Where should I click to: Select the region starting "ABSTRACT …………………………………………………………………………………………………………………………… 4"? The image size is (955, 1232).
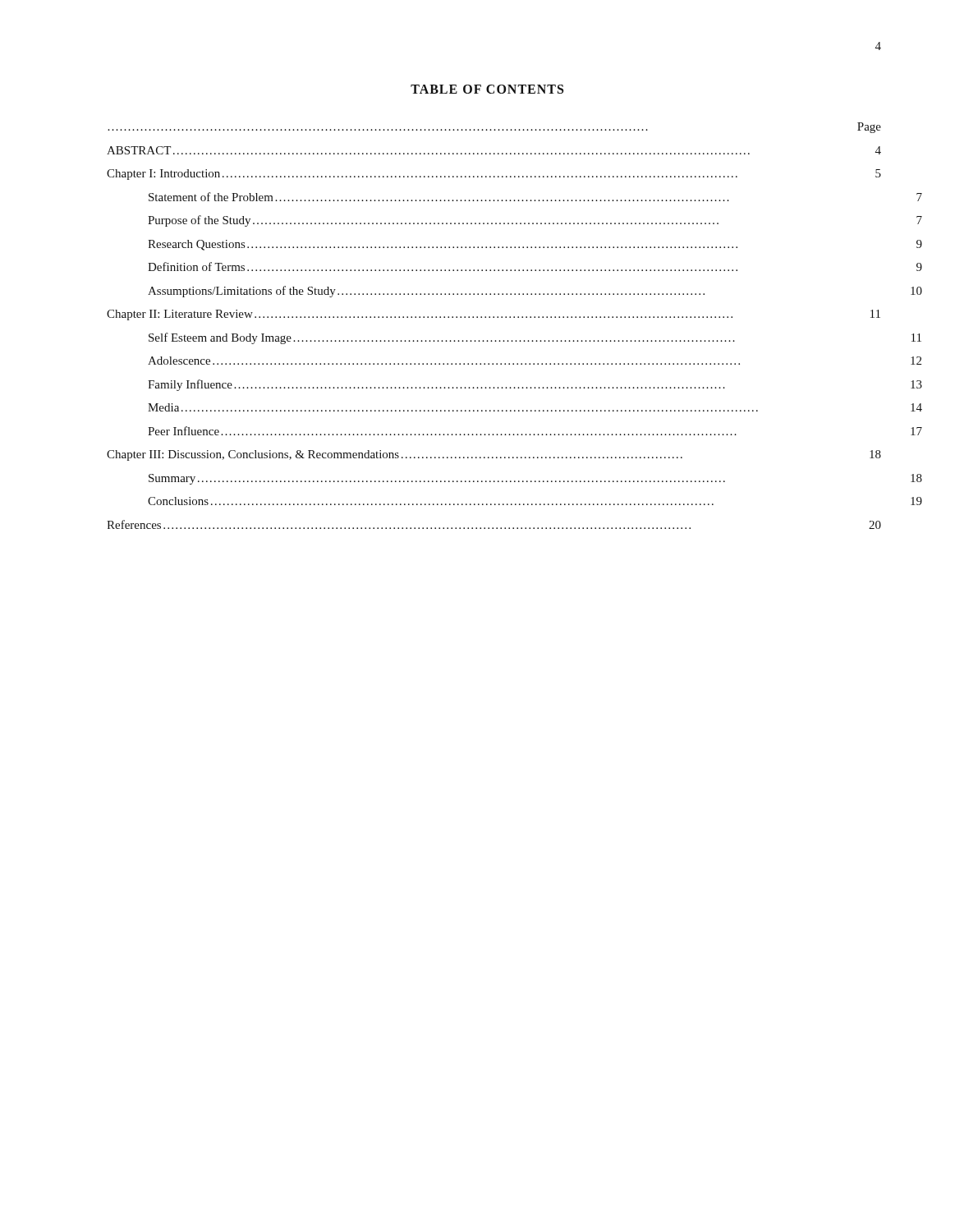click(x=494, y=150)
